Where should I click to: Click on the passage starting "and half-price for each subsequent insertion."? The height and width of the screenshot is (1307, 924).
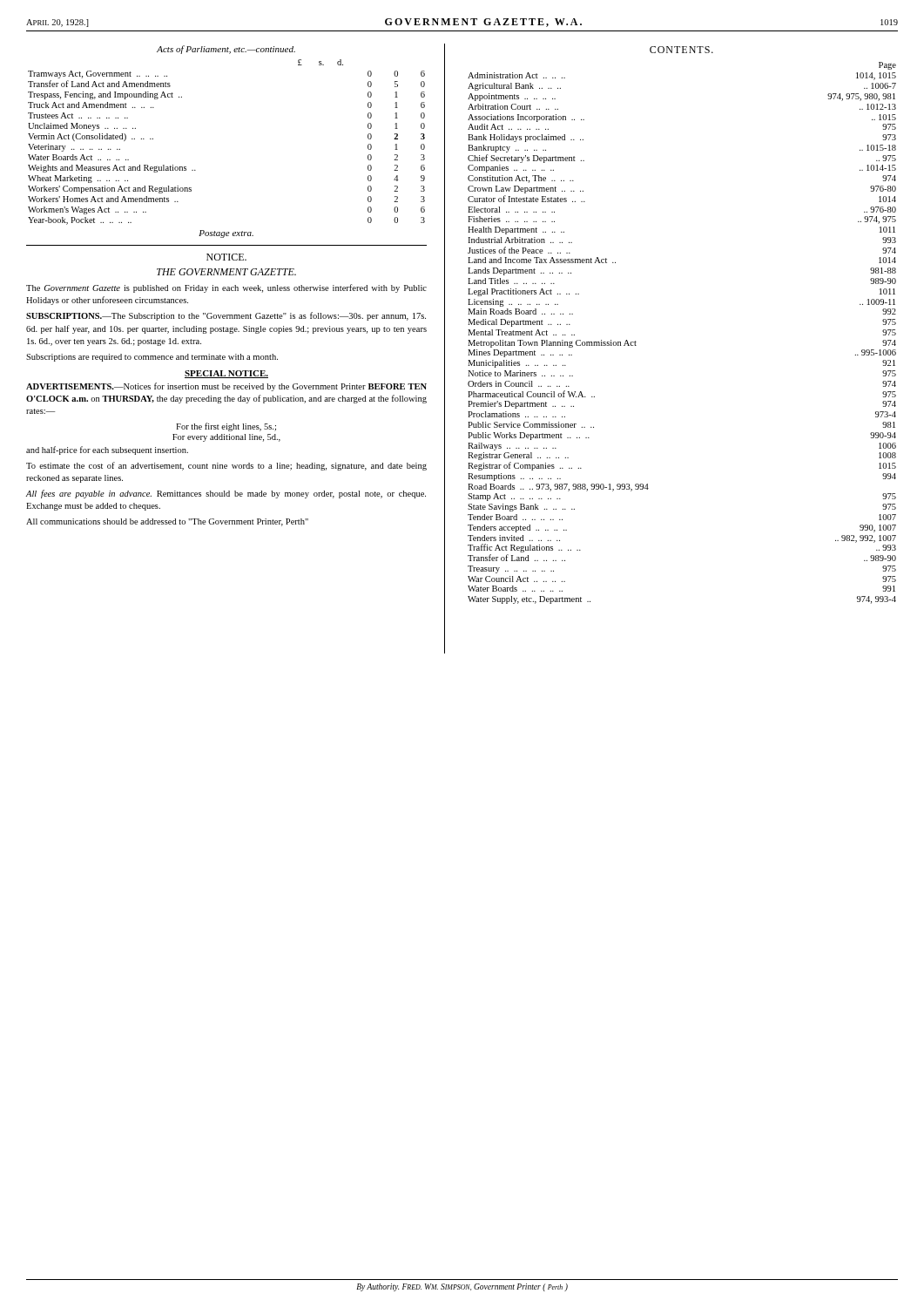pyautogui.click(x=226, y=486)
